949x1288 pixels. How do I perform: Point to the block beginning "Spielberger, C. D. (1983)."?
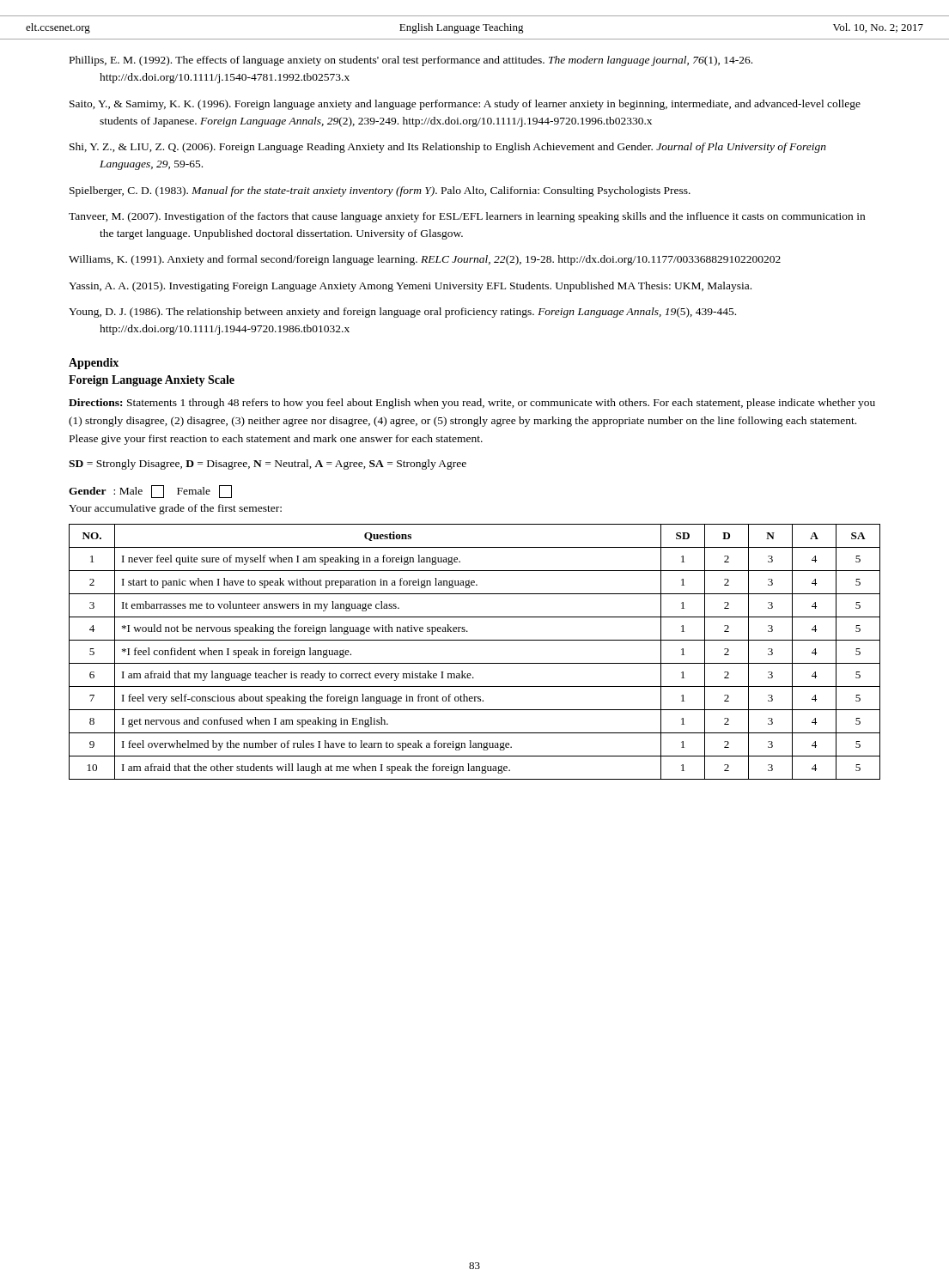(380, 190)
